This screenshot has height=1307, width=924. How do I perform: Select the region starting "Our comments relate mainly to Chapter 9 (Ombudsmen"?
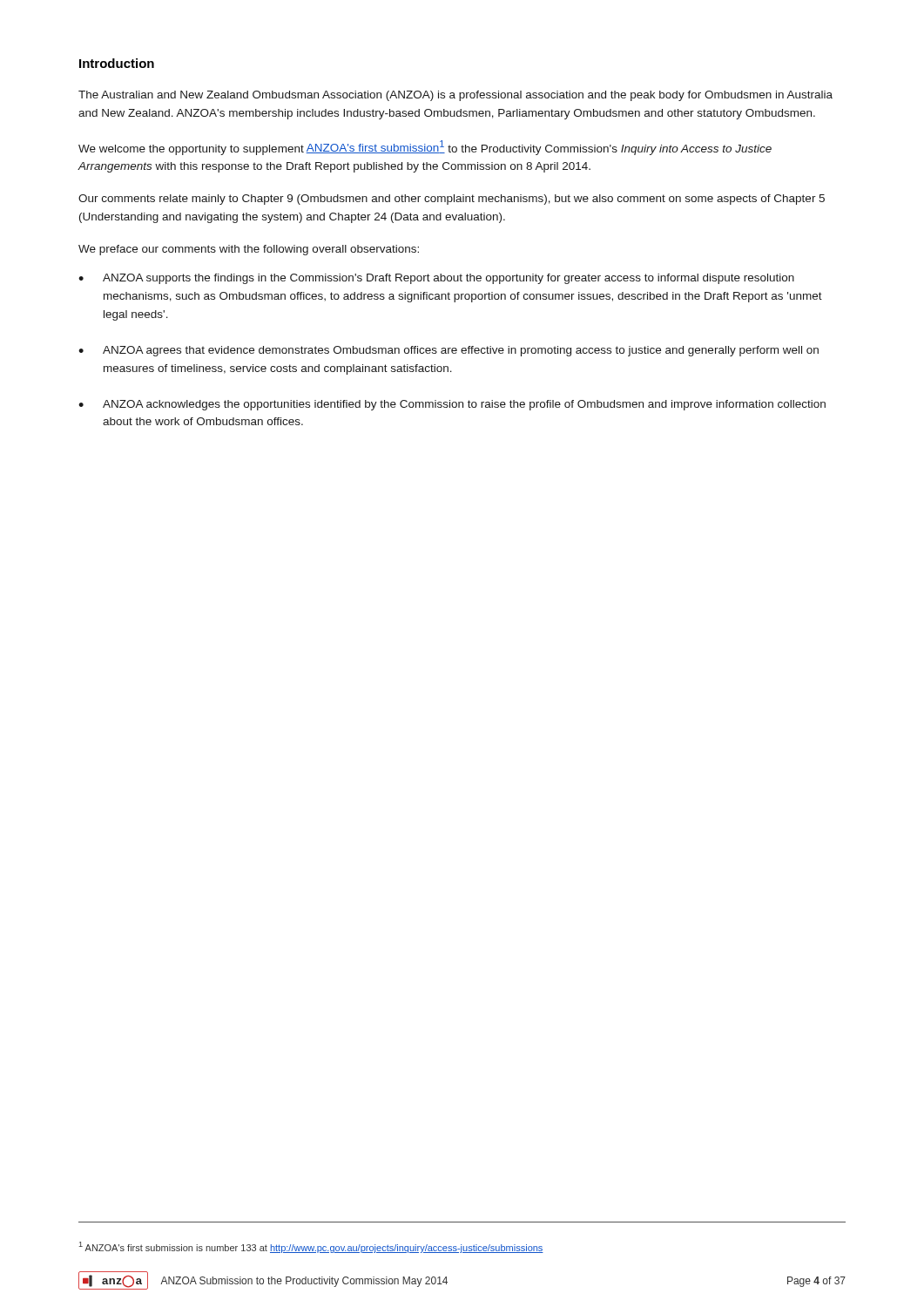point(452,207)
